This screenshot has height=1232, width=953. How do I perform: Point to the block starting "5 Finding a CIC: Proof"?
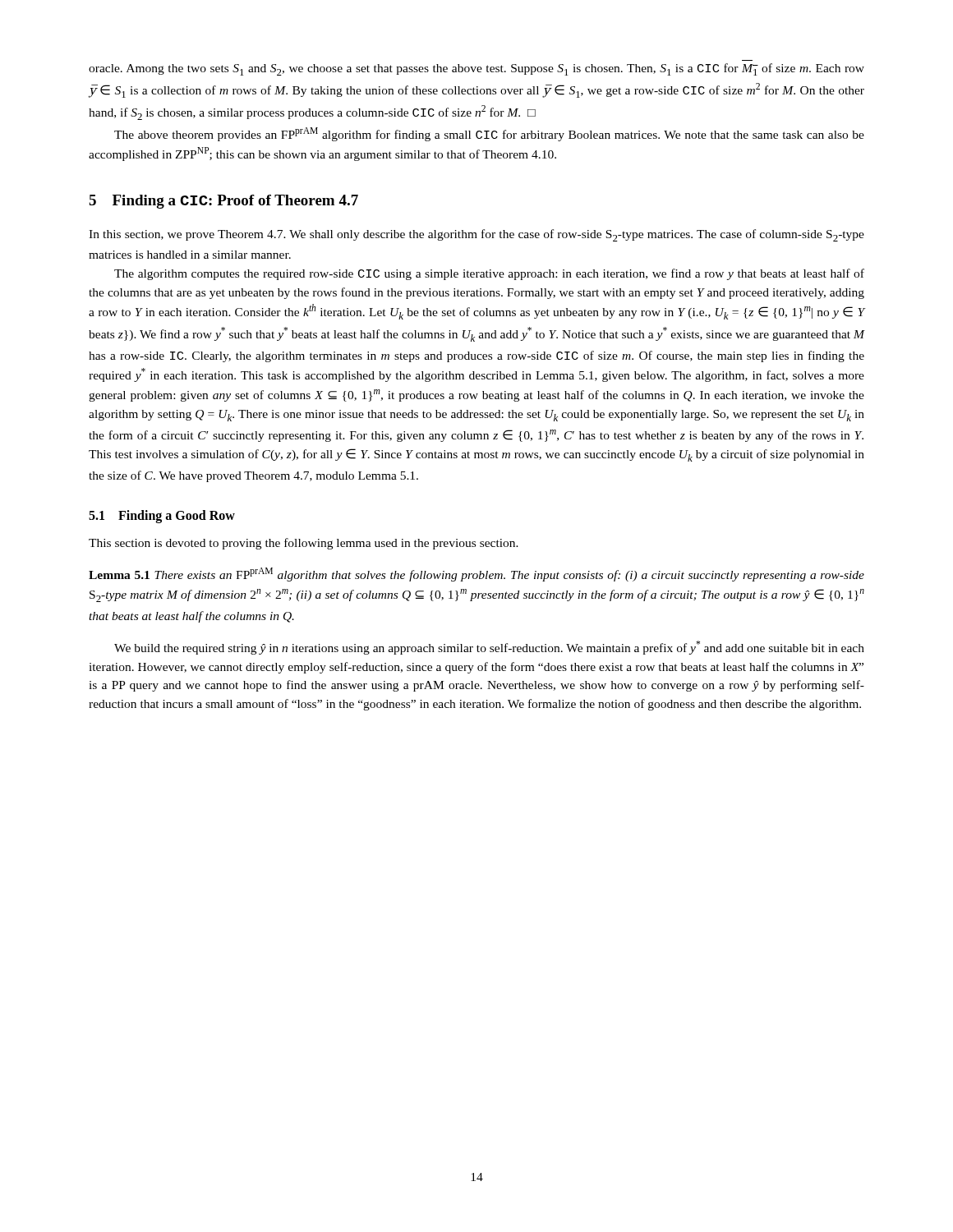click(x=224, y=201)
